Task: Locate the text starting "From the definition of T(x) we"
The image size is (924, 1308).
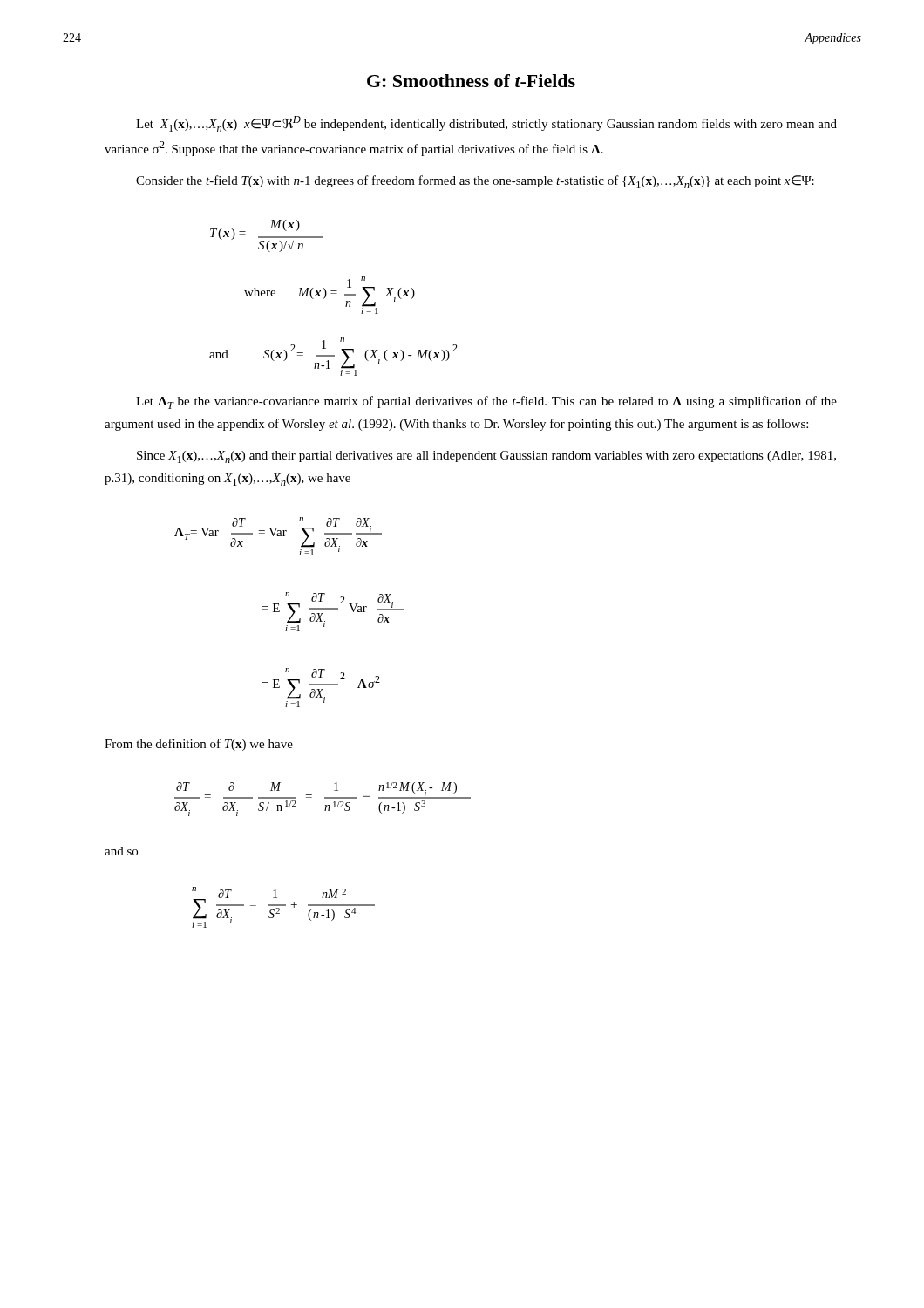Action: click(x=199, y=745)
